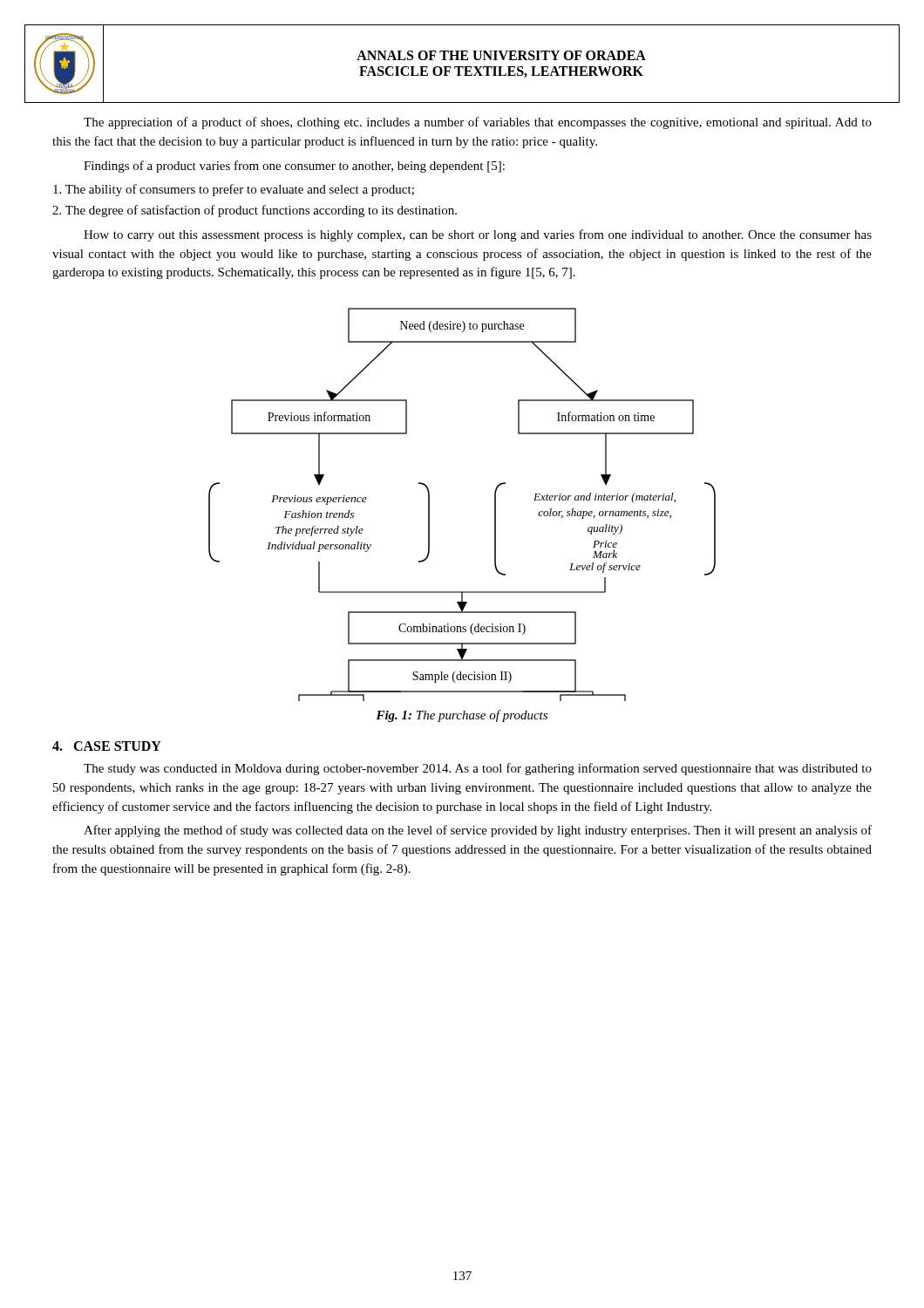Locate the passage starting "Fig. 1: The purchase of products"
This screenshot has width=924, height=1308.
(x=462, y=715)
